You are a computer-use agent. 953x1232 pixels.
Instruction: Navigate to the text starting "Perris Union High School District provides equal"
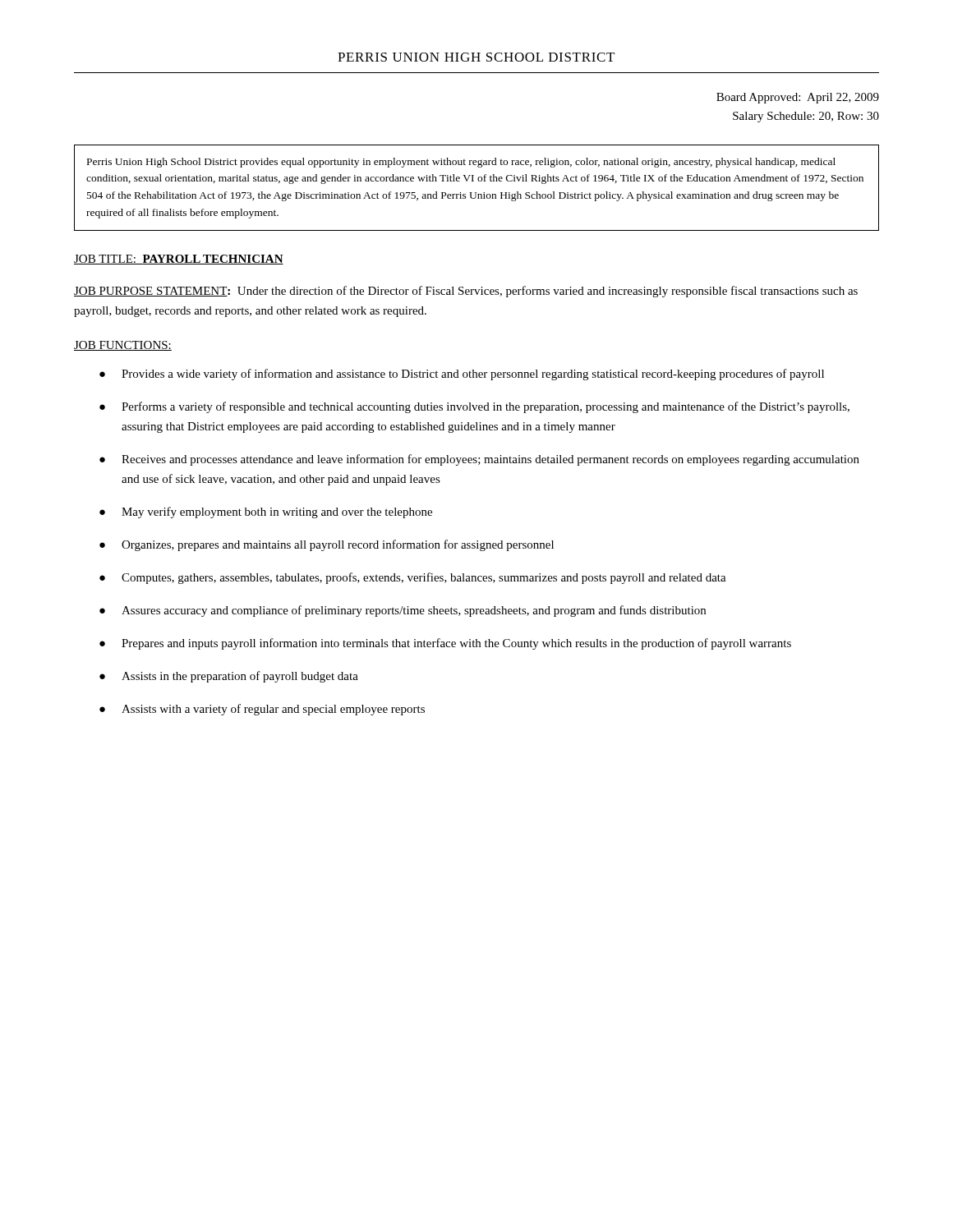(x=475, y=187)
